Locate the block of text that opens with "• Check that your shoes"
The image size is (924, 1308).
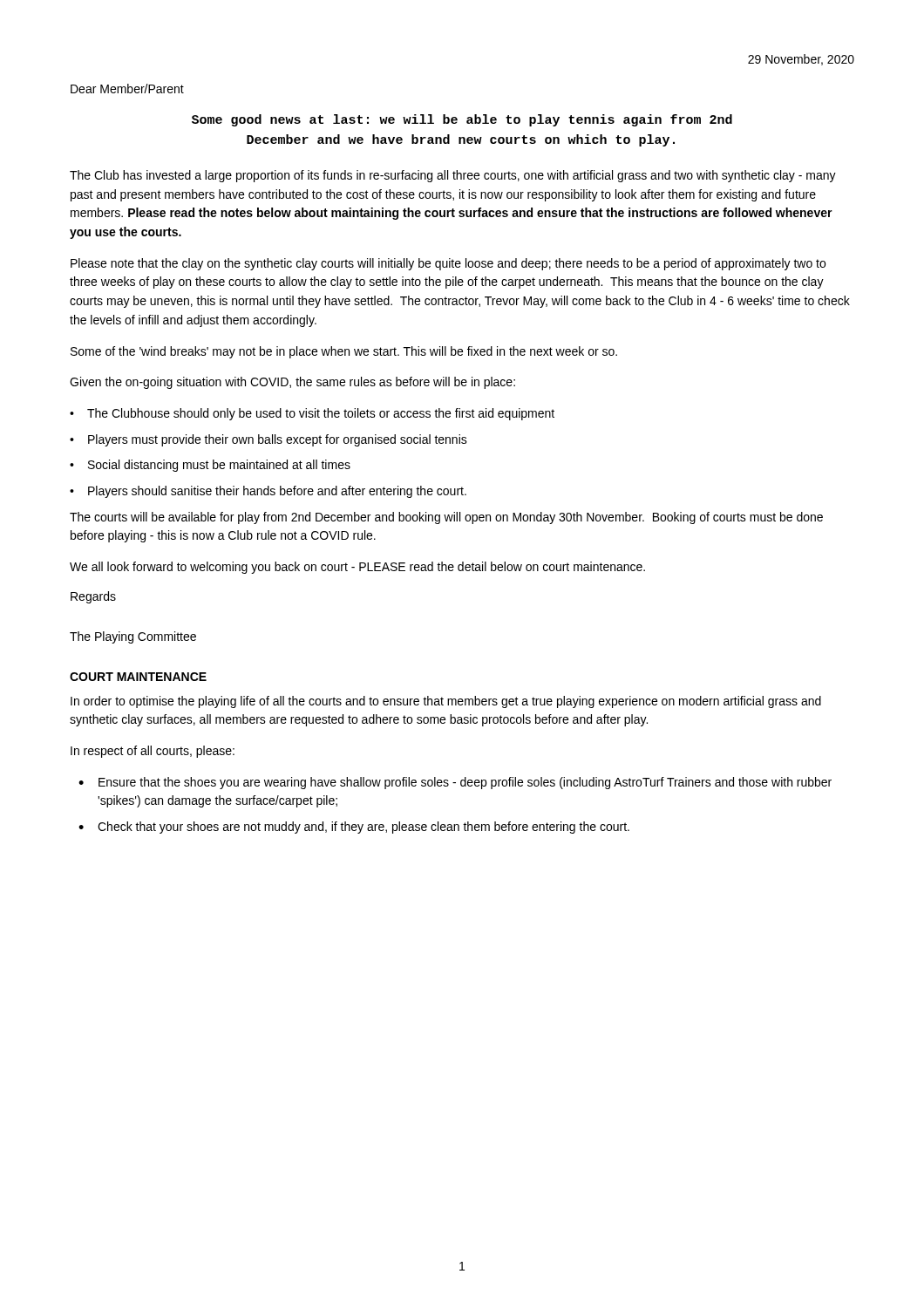point(466,828)
